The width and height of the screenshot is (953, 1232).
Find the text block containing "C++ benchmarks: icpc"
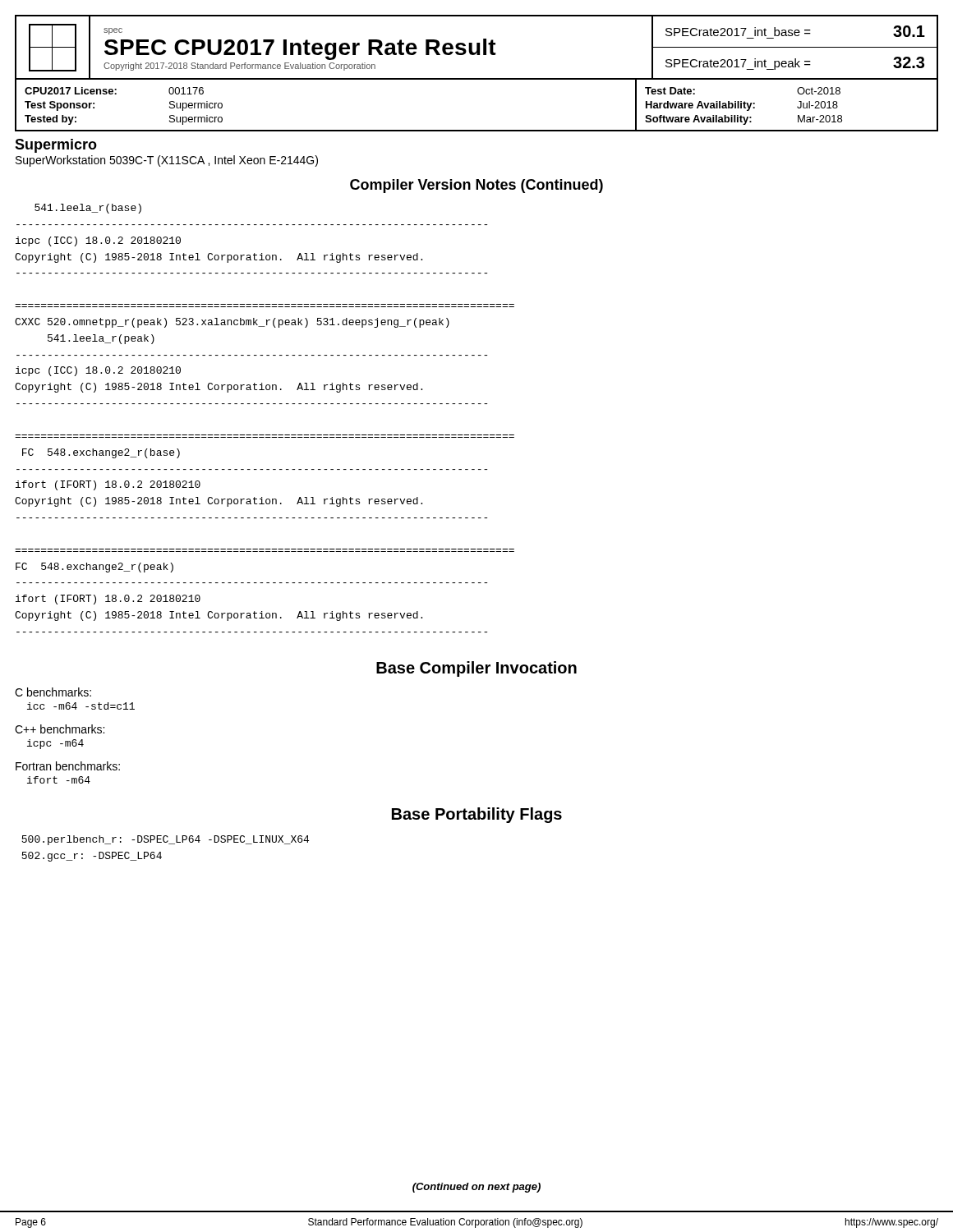pos(60,736)
